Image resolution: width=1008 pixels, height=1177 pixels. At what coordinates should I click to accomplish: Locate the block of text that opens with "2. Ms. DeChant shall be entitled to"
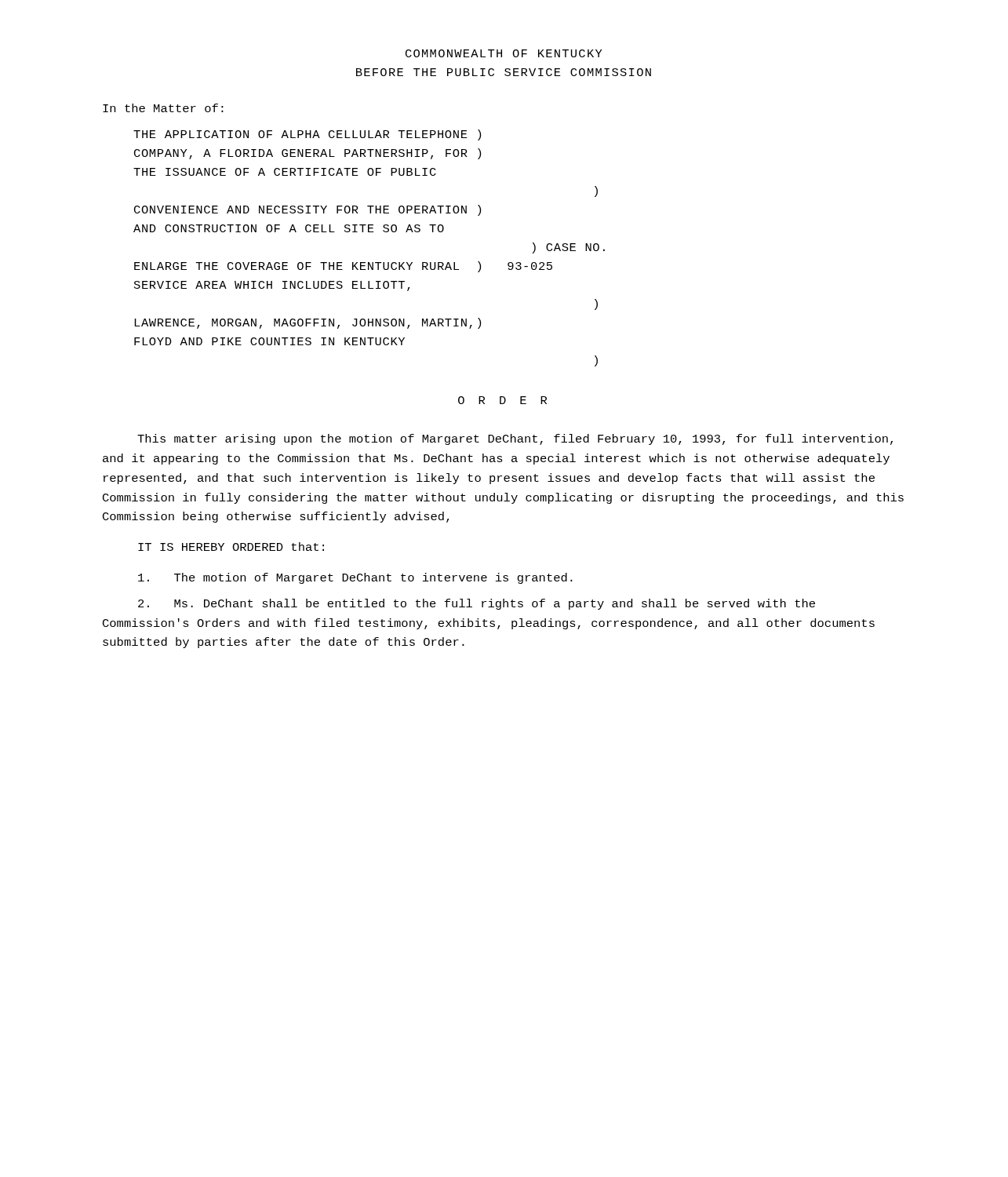click(x=489, y=623)
